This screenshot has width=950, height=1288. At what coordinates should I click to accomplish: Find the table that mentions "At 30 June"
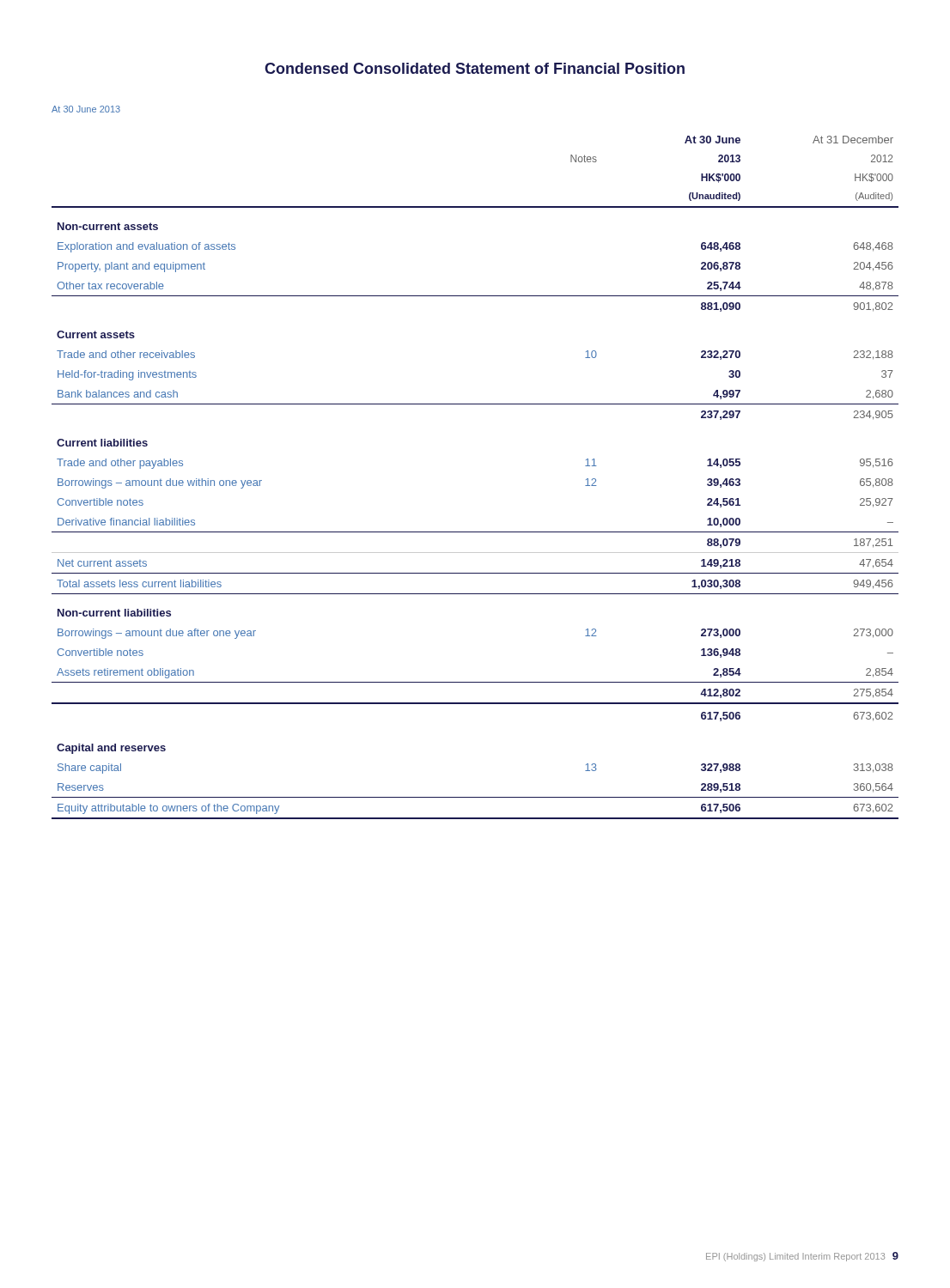point(475,474)
